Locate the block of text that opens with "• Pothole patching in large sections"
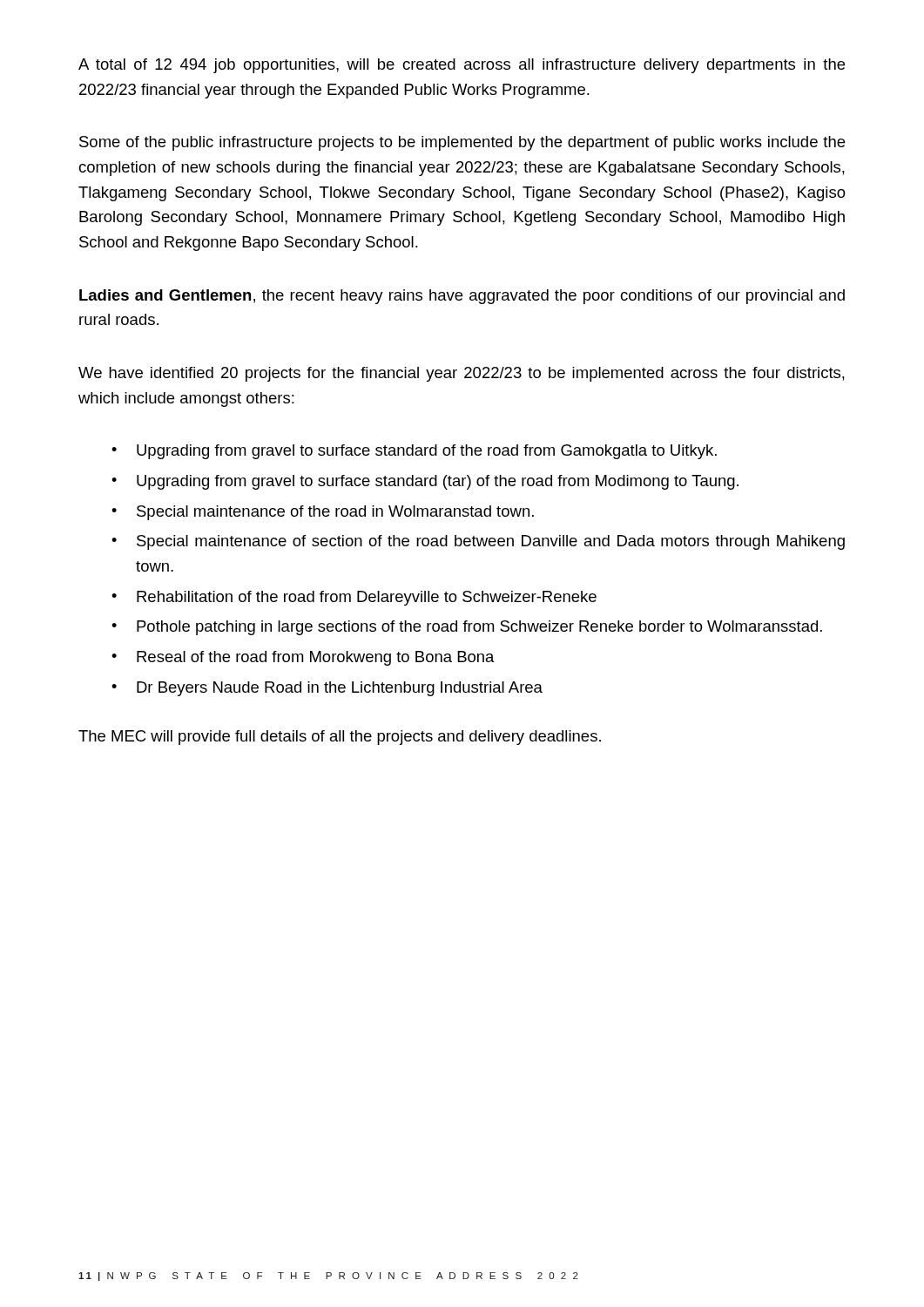Screen dimensions: 1307x924 pyautogui.click(x=479, y=627)
